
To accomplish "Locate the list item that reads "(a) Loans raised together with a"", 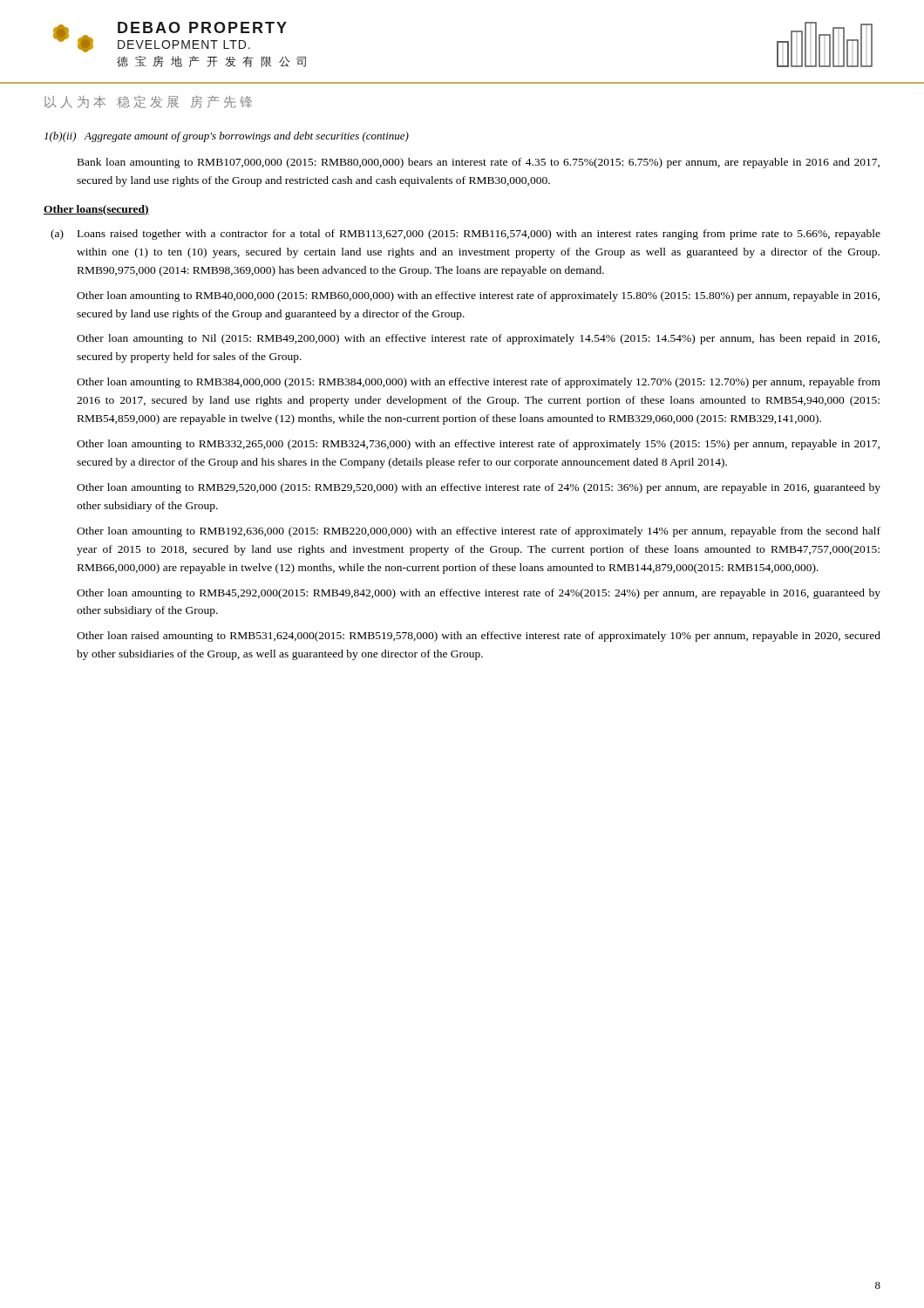I will tap(462, 252).
